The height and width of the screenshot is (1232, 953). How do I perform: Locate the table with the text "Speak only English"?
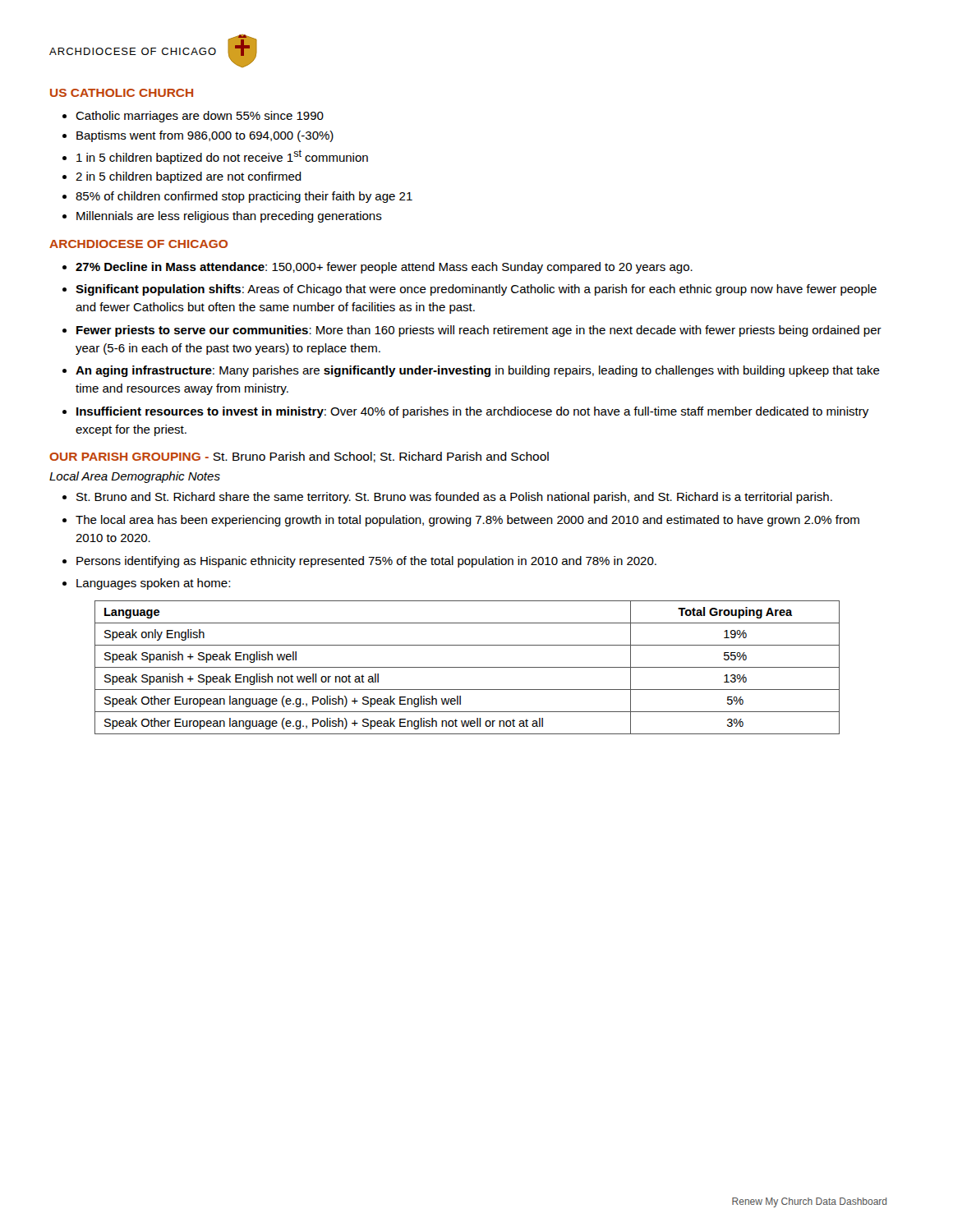pyautogui.click(x=491, y=667)
